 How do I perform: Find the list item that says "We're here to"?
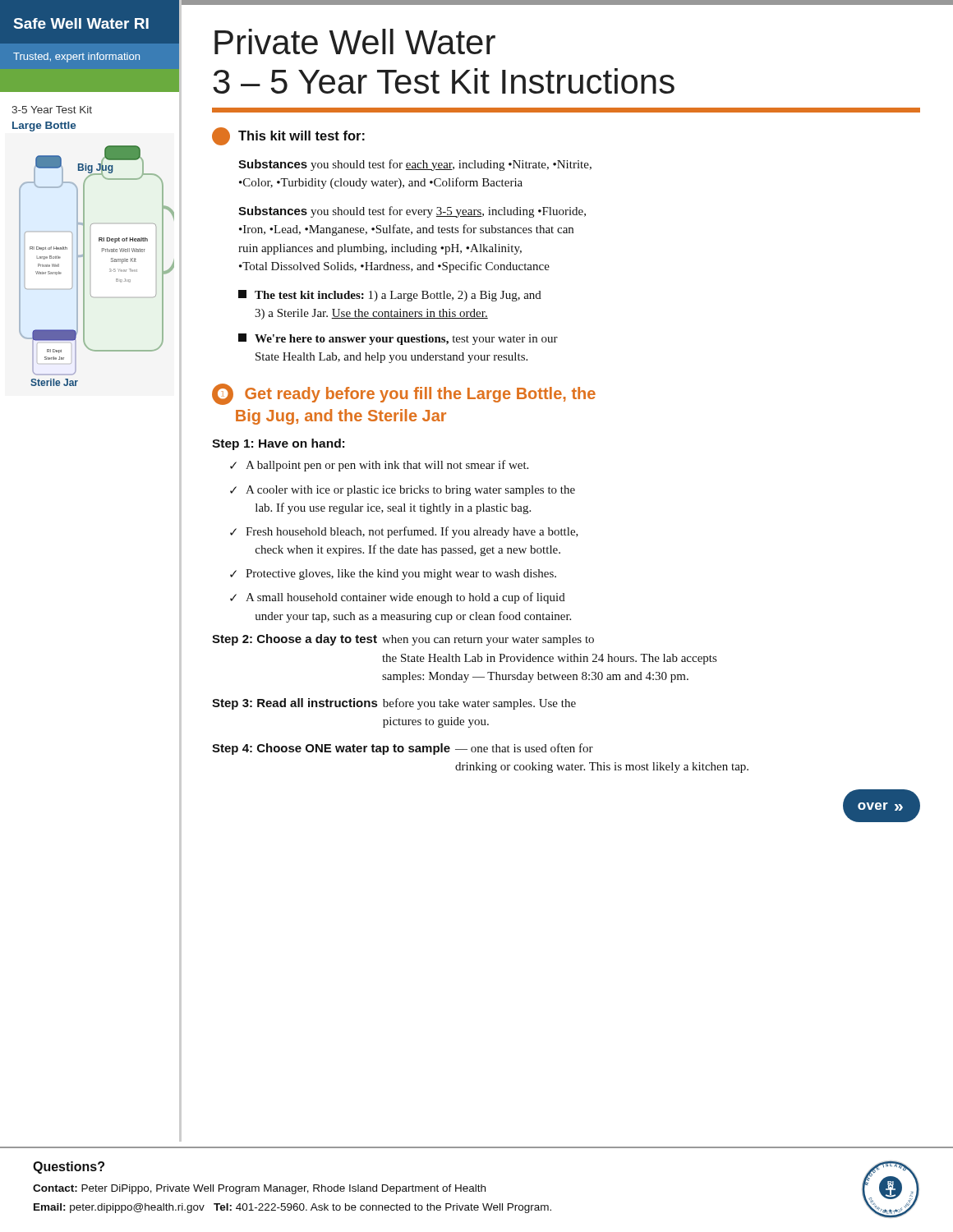[398, 348]
